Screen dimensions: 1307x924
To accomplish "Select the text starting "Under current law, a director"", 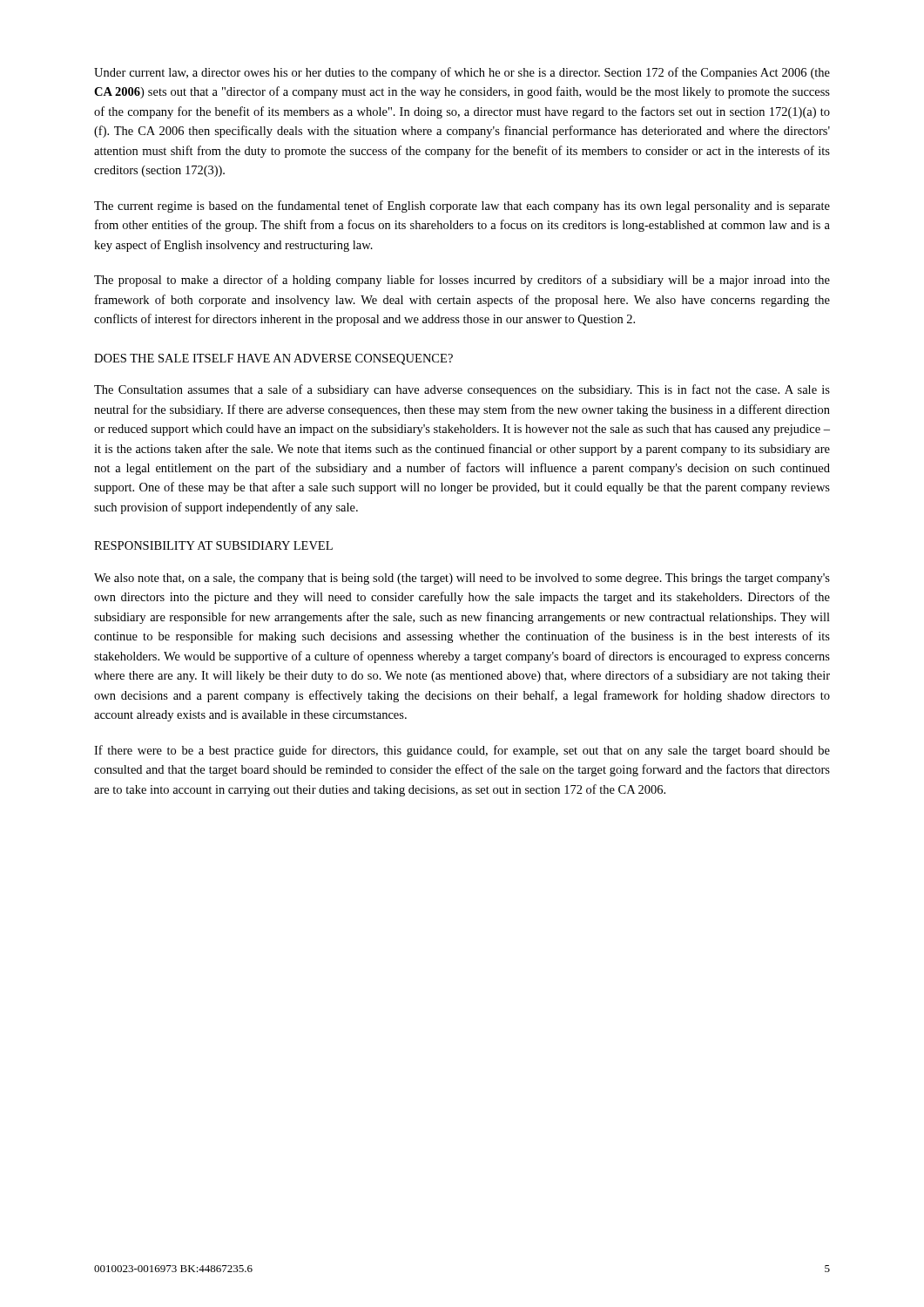I will click(x=462, y=121).
